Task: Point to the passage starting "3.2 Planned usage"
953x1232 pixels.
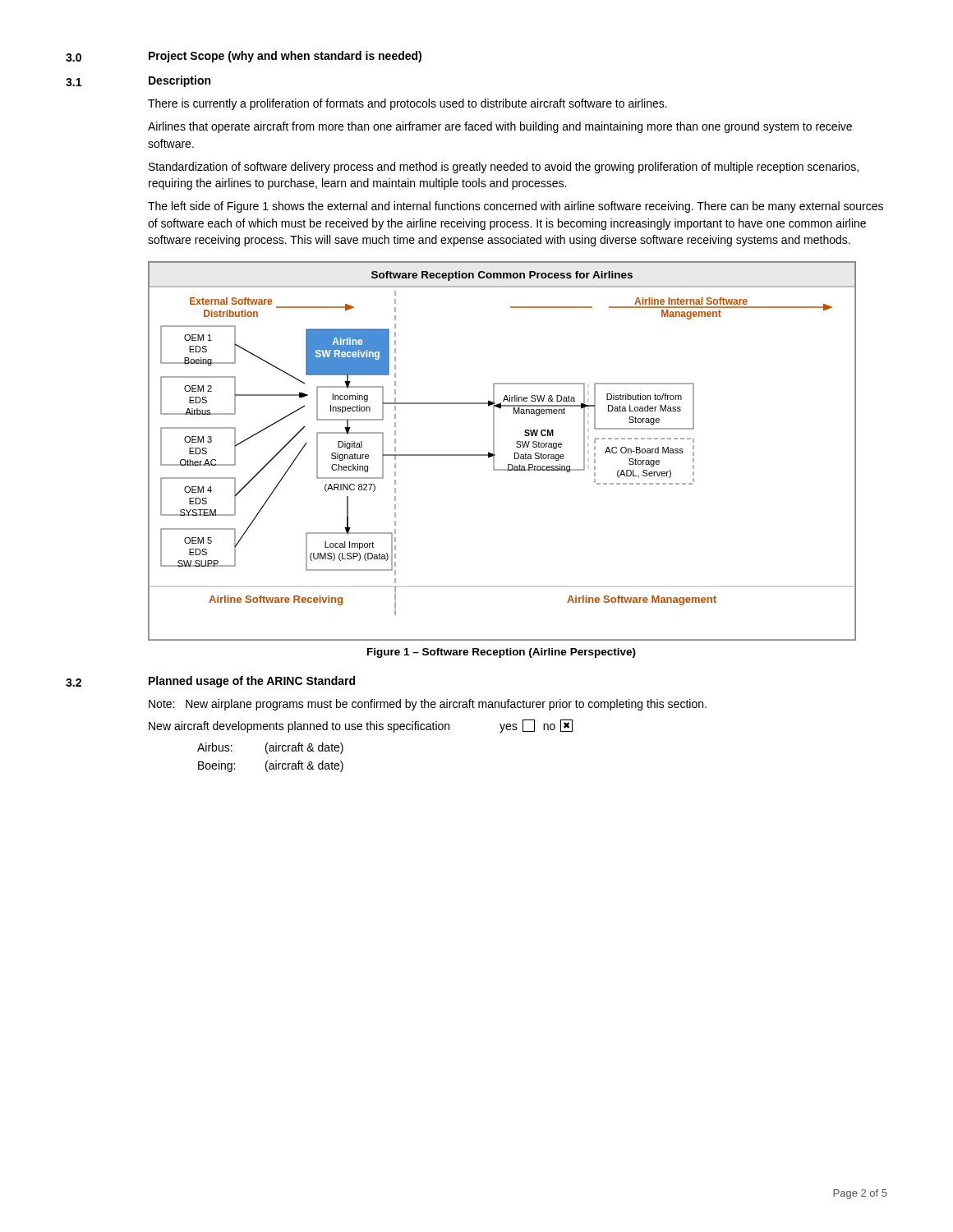Action: 211,682
